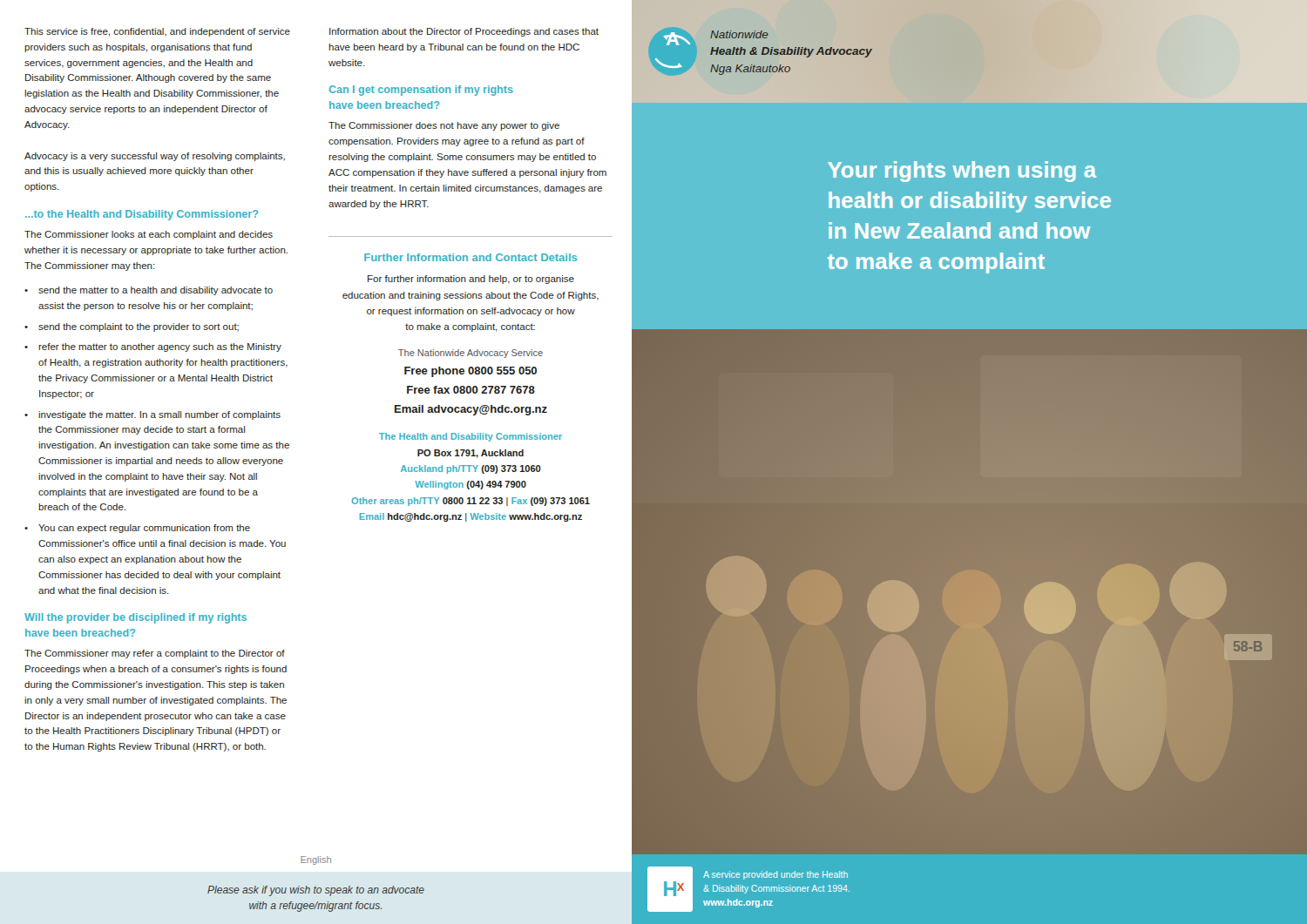Image resolution: width=1307 pixels, height=924 pixels.
Task: Find the section header that reads "Further Information and Contact"
Action: [x=471, y=258]
